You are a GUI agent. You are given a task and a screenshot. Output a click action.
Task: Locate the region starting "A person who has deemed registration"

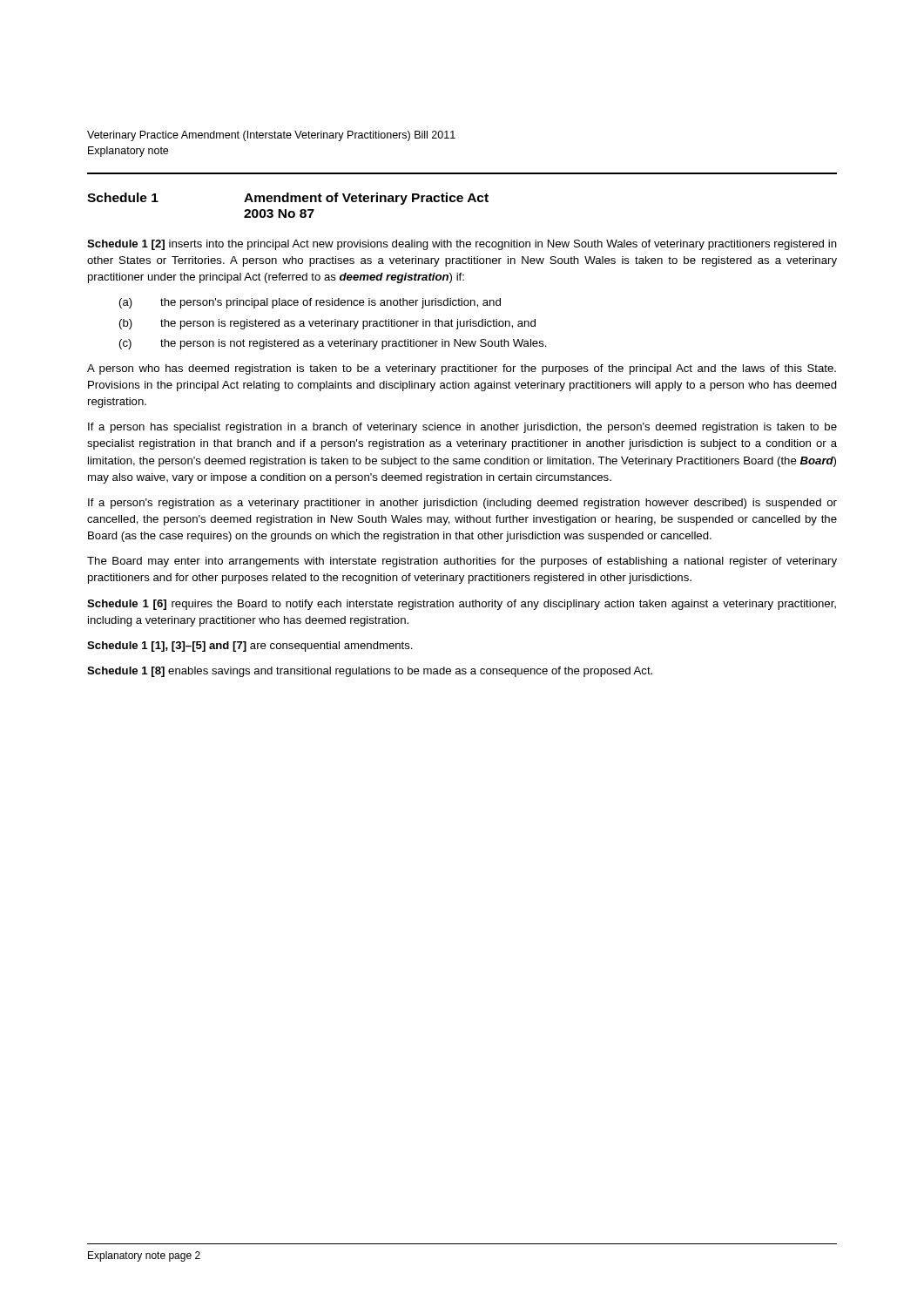(x=462, y=385)
